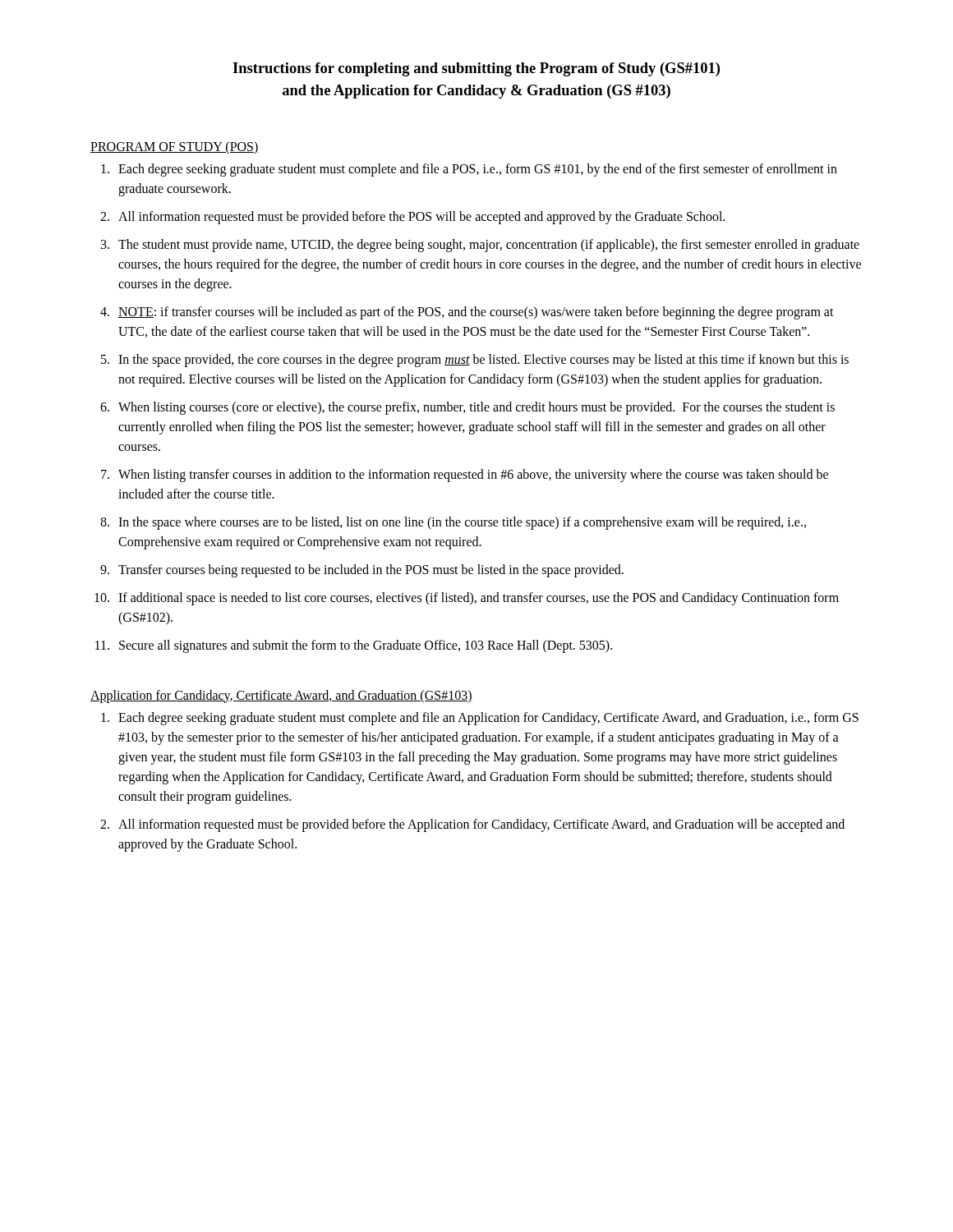This screenshot has width=953, height=1232.
Task: Select the text starting "NOTE: if transfer courses will"
Action: pos(488,322)
